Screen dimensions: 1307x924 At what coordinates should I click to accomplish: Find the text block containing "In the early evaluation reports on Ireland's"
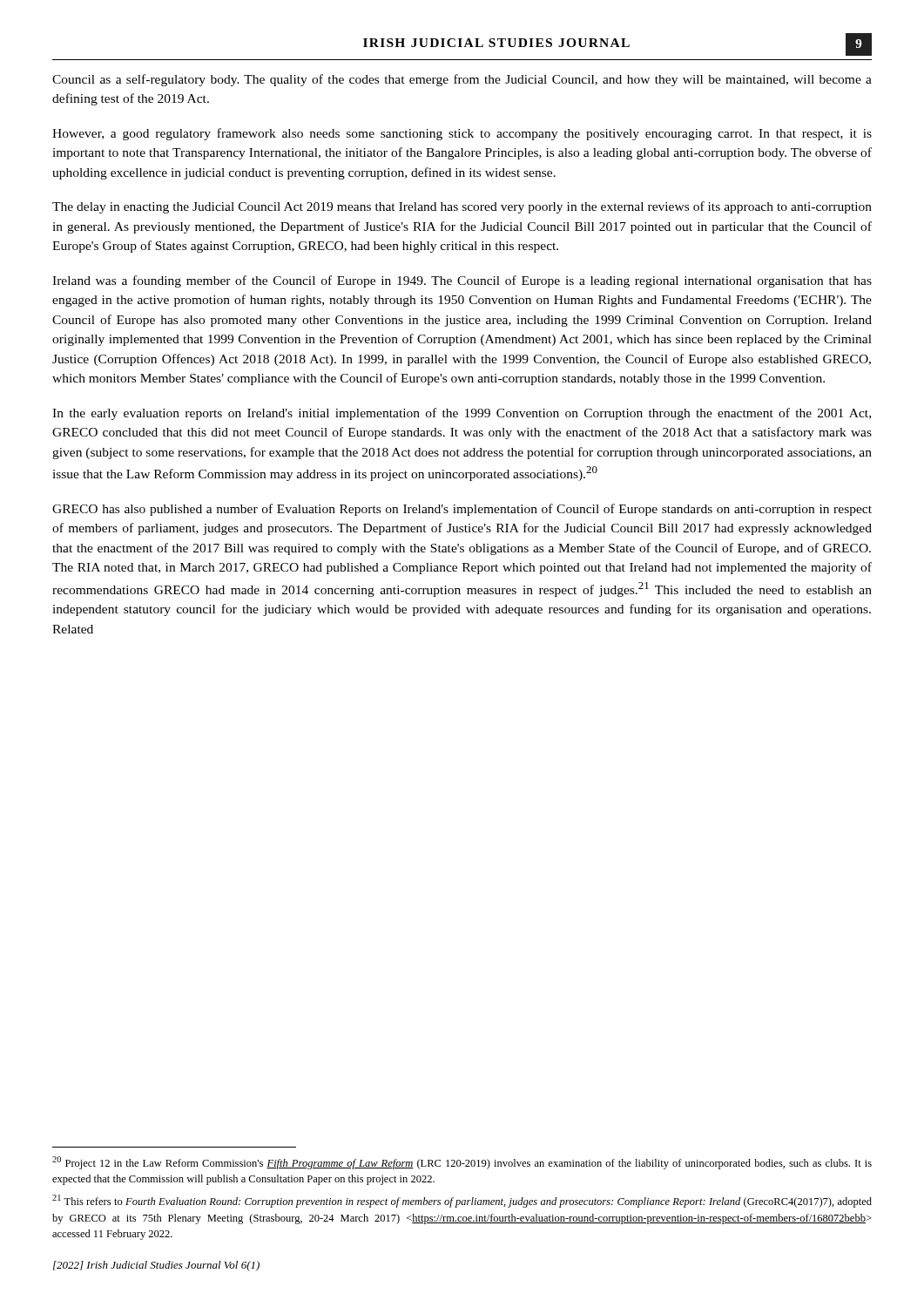462,443
